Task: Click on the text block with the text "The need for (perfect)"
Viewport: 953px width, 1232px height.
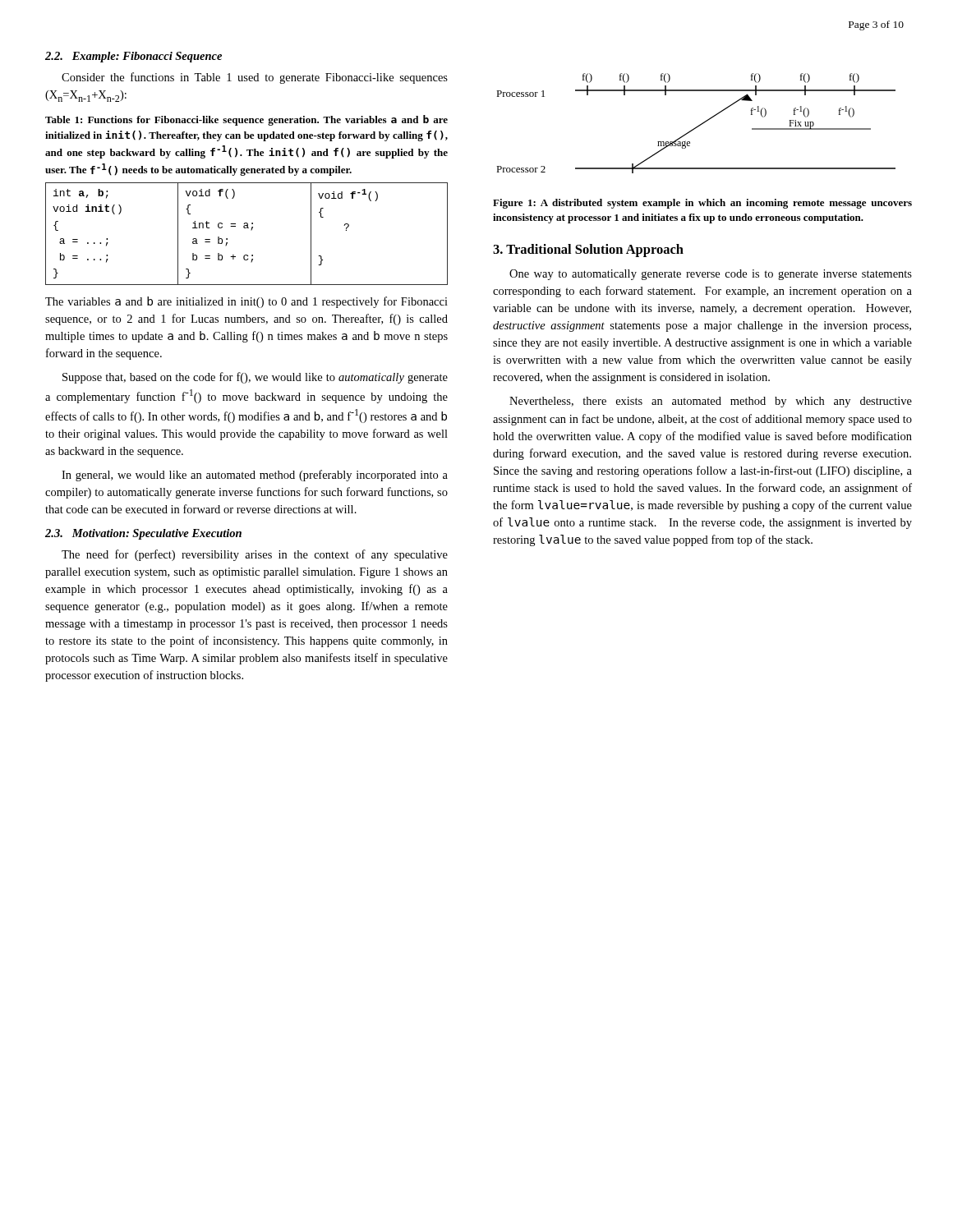Action: coord(246,615)
